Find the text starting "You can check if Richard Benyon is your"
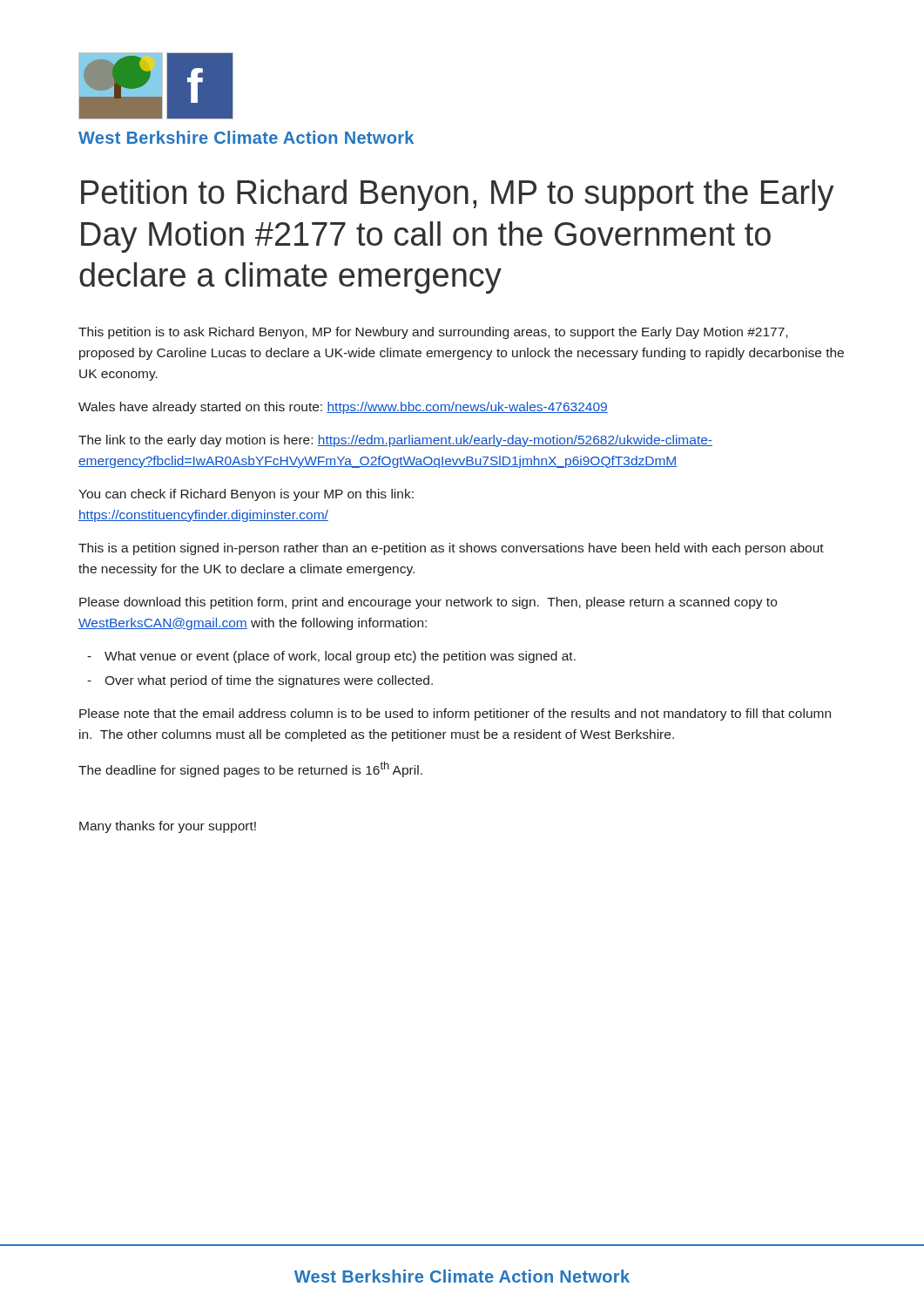924x1307 pixels. (x=246, y=504)
